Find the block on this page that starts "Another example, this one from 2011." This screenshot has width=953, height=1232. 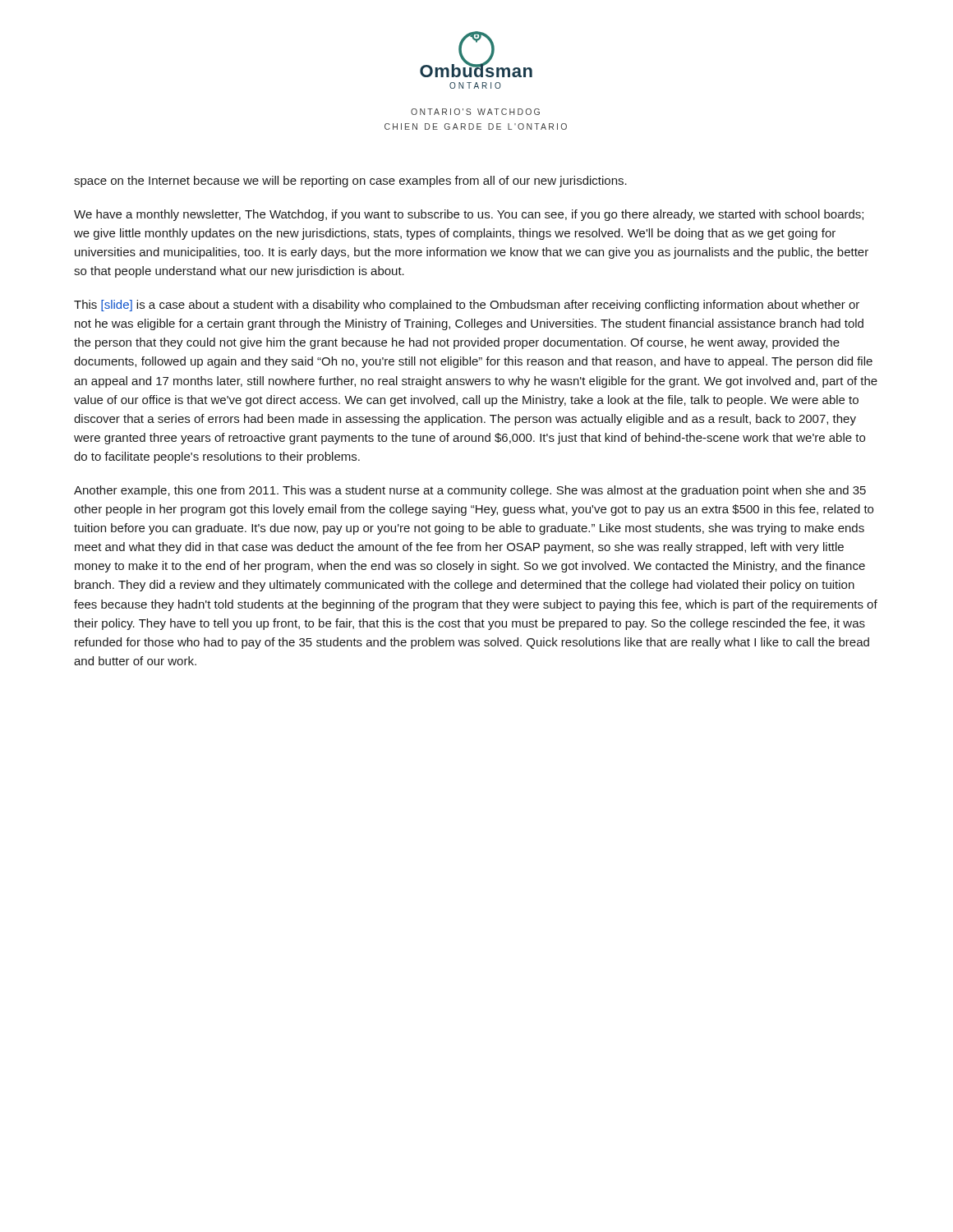pos(476,575)
